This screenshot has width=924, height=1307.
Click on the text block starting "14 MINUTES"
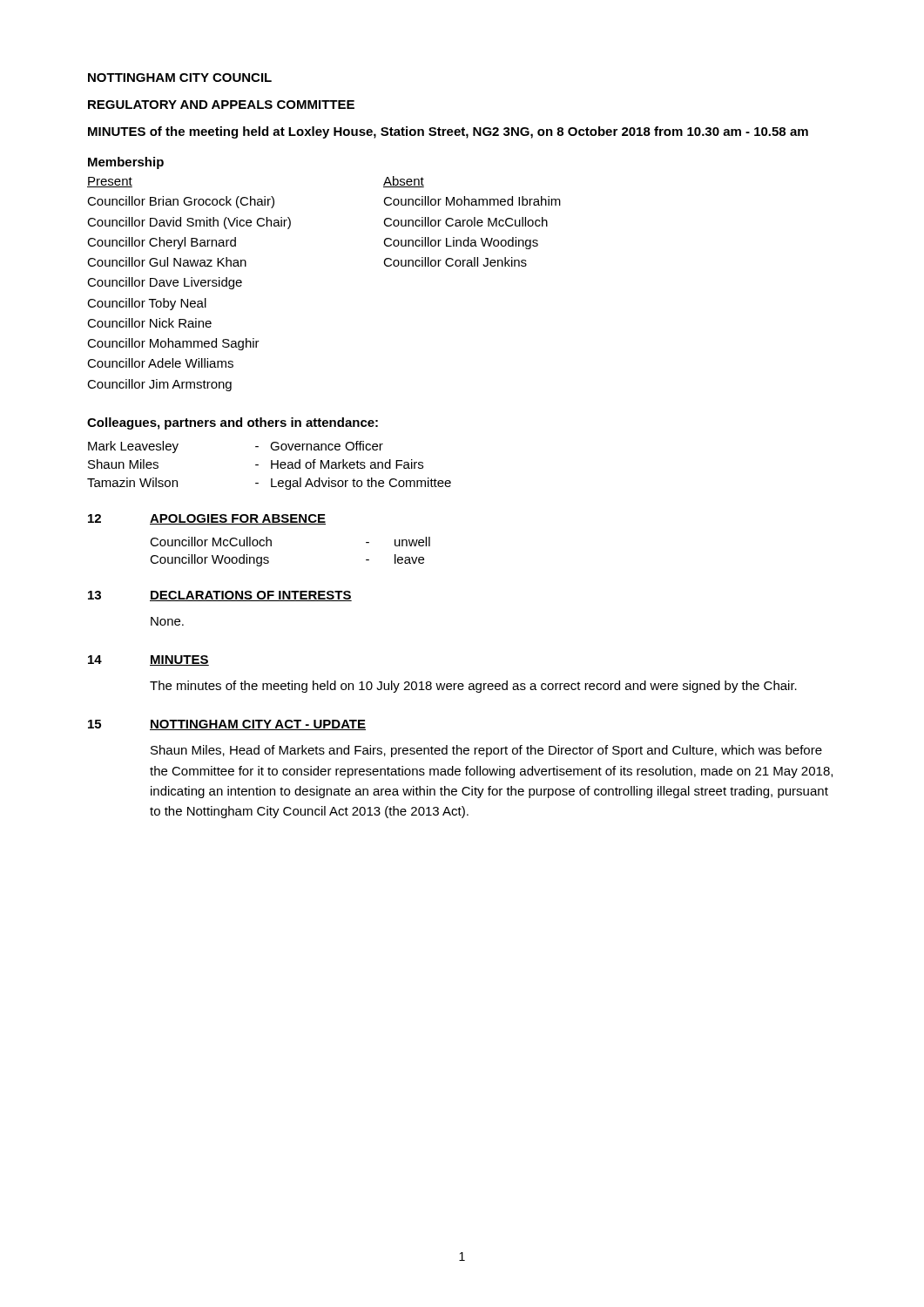pos(148,659)
